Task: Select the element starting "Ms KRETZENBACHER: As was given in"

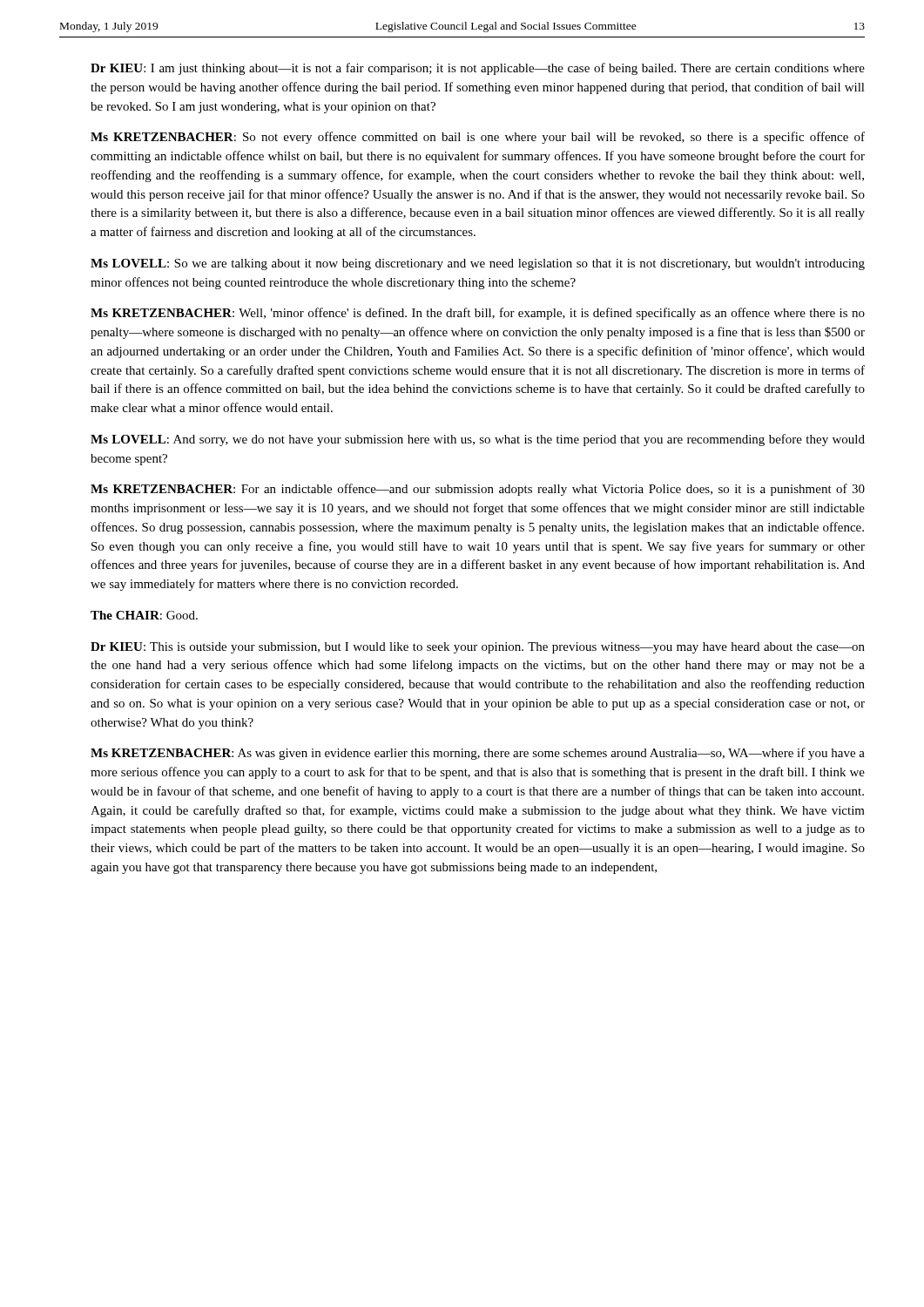Action: (x=478, y=810)
